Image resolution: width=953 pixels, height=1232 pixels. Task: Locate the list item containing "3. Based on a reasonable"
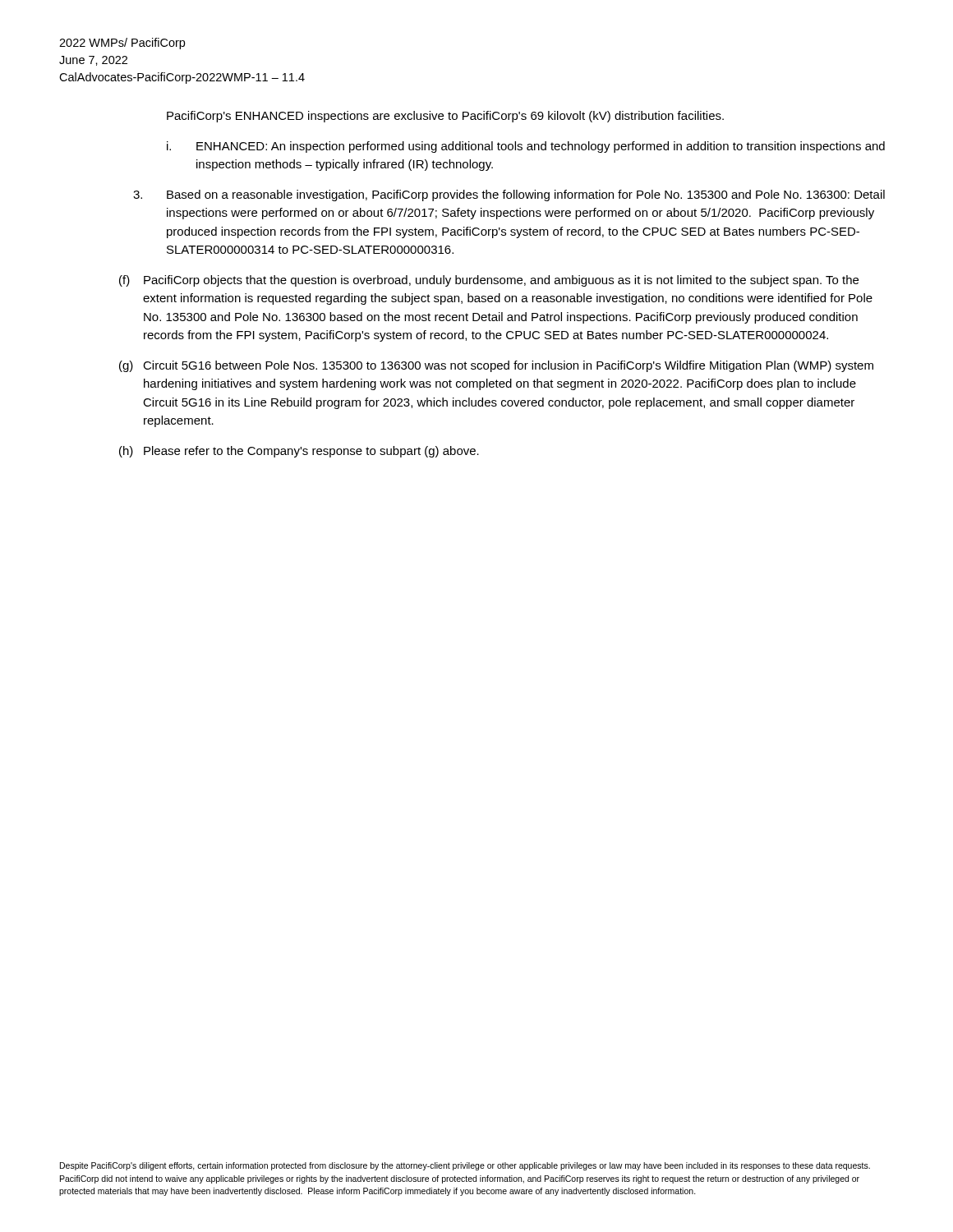513,222
